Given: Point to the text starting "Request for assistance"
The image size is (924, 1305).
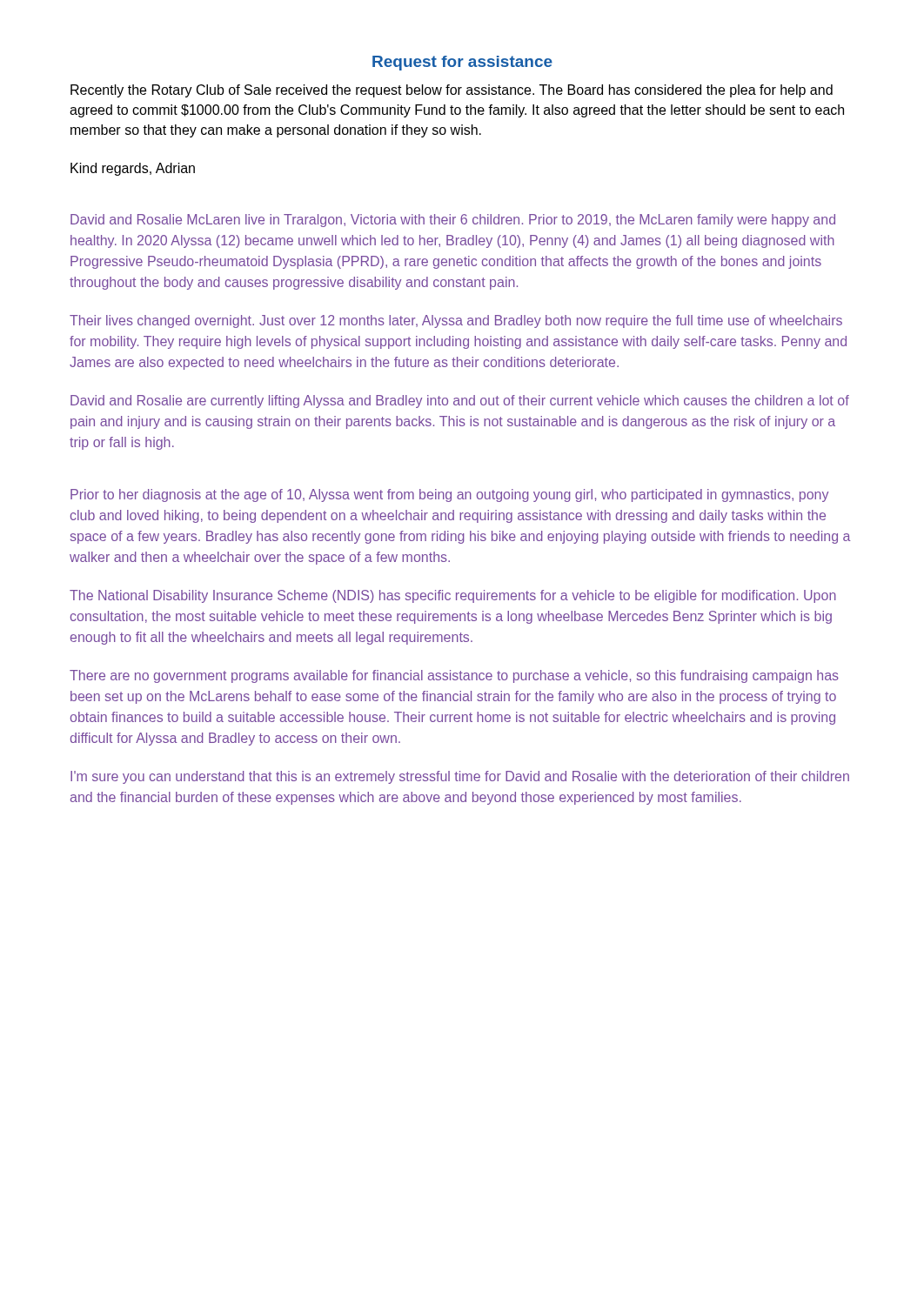Looking at the screenshot, I should (462, 61).
